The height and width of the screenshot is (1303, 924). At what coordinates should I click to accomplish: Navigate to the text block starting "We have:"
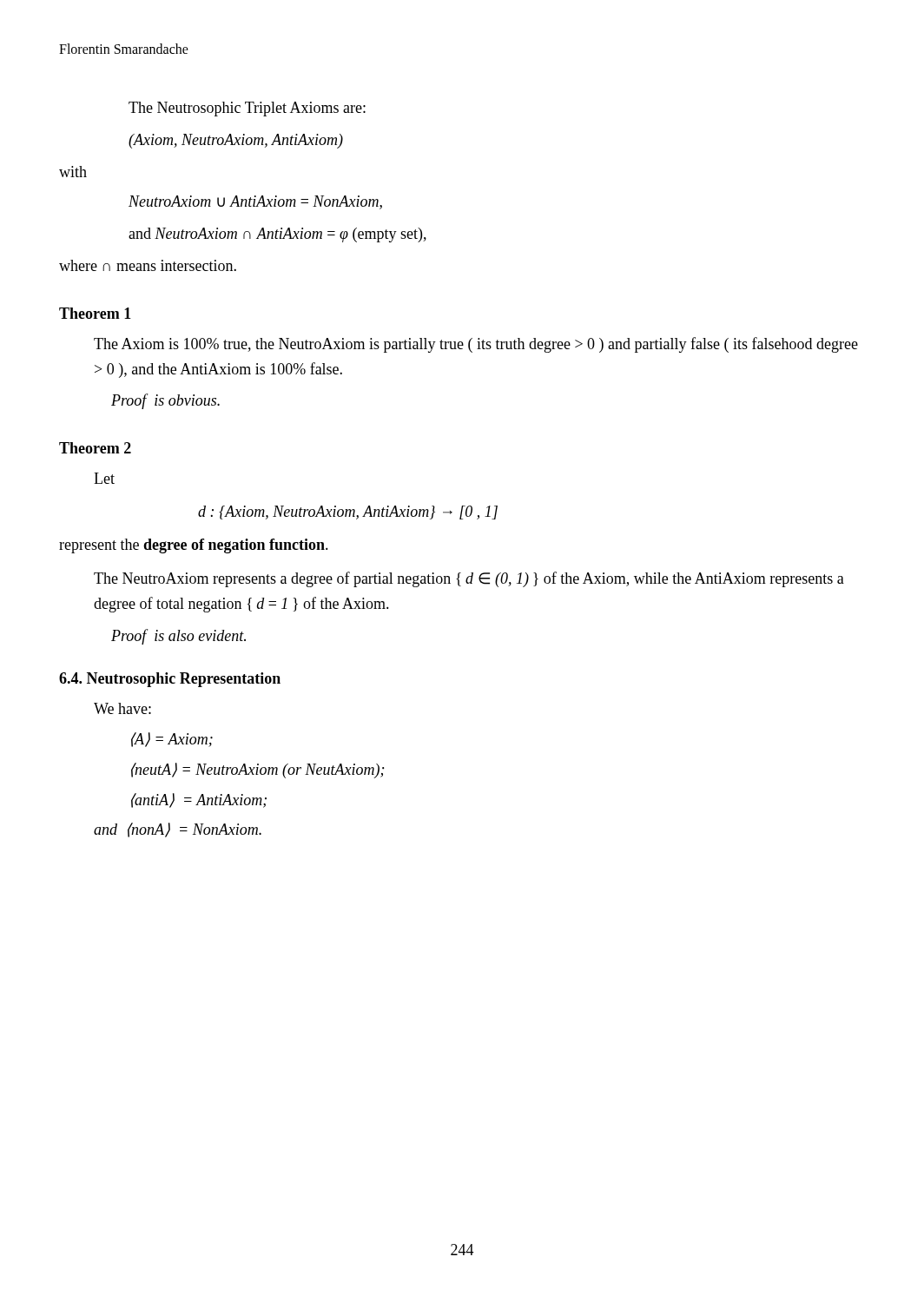pyautogui.click(x=122, y=708)
